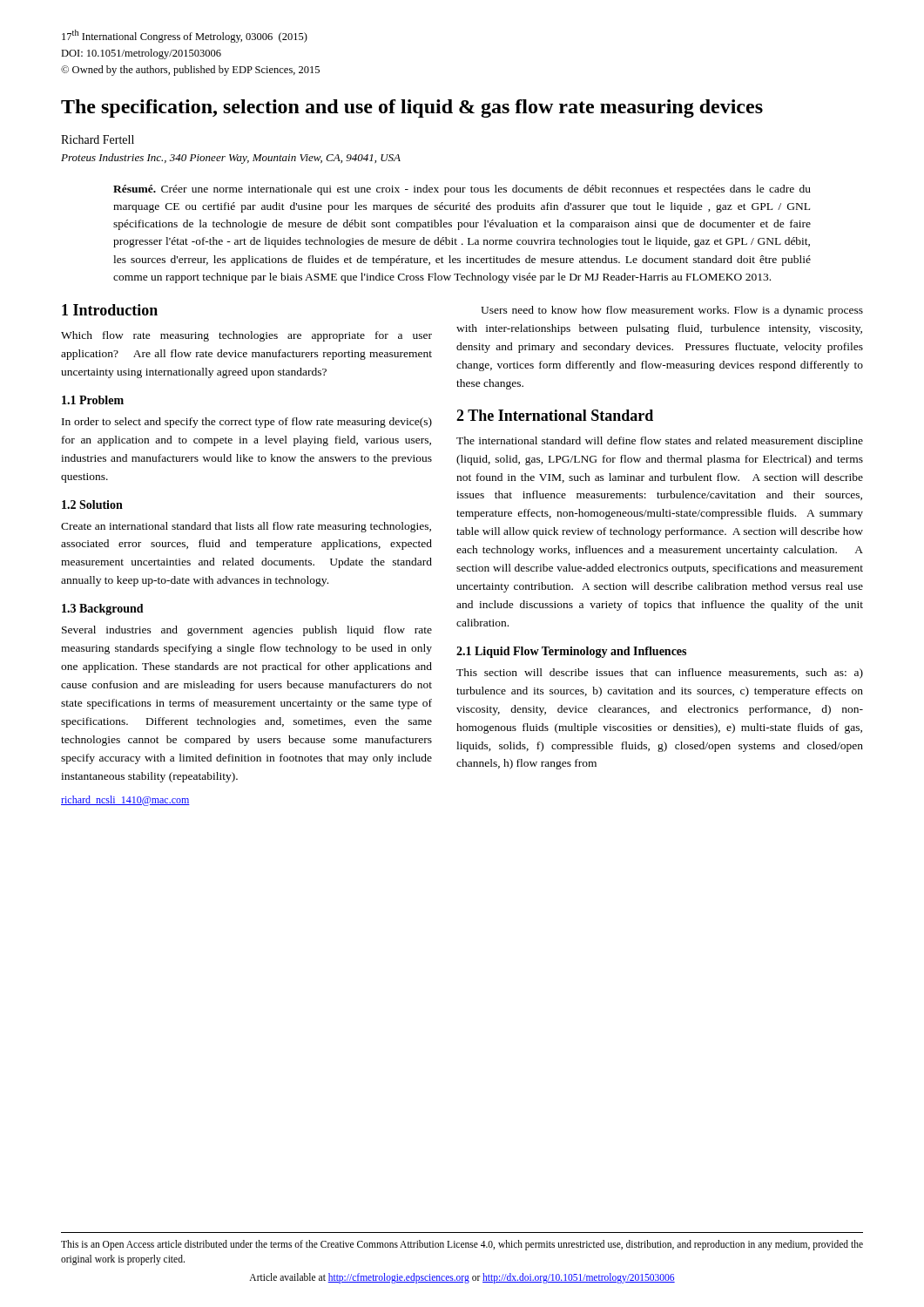Navigate to the block starting "Users need to know how flow measurement works."
Viewport: 924px width, 1307px height.
(x=660, y=346)
